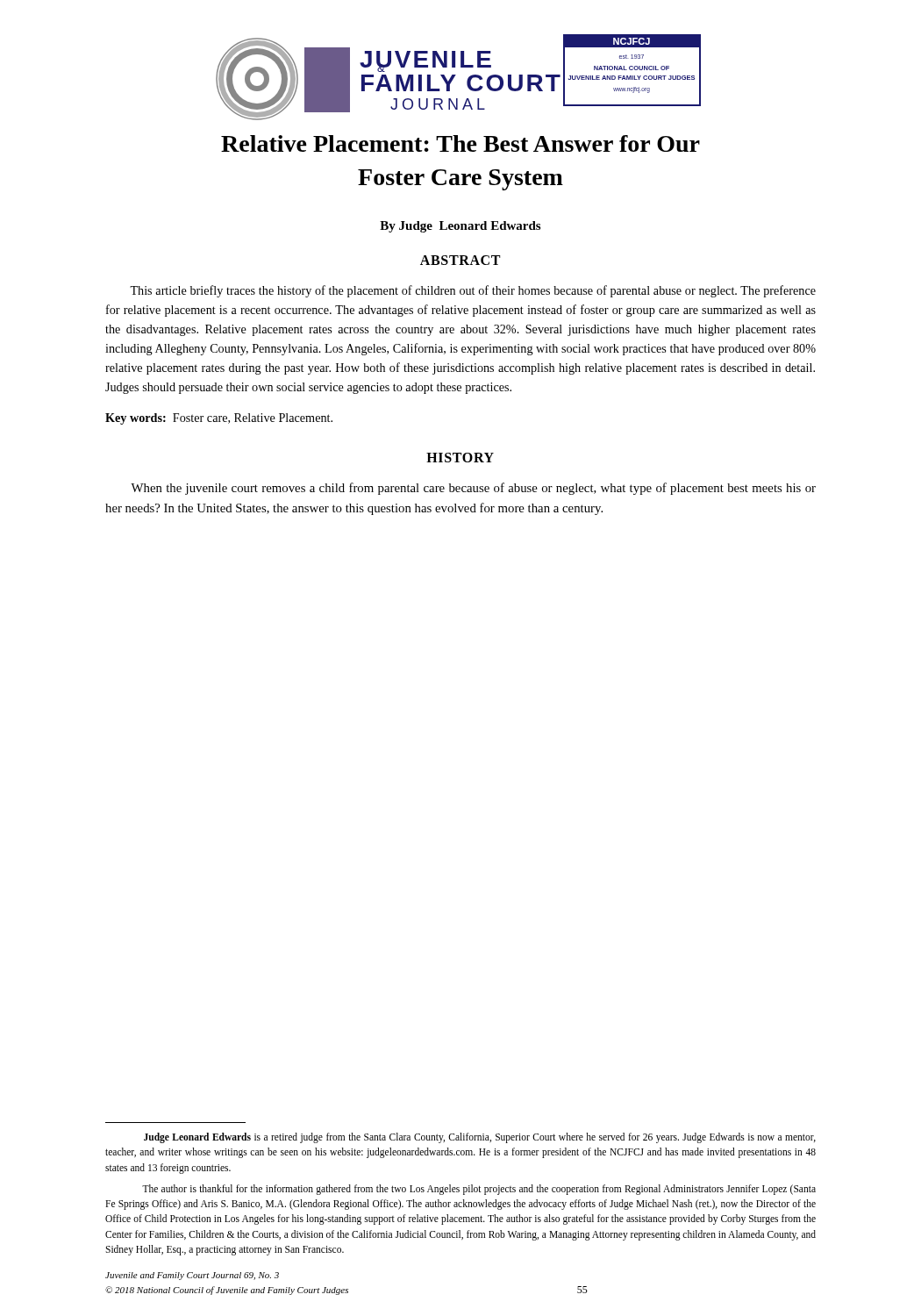Select the logo
Image resolution: width=921 pixels, height=1316 pixels.
coord(460,76)
